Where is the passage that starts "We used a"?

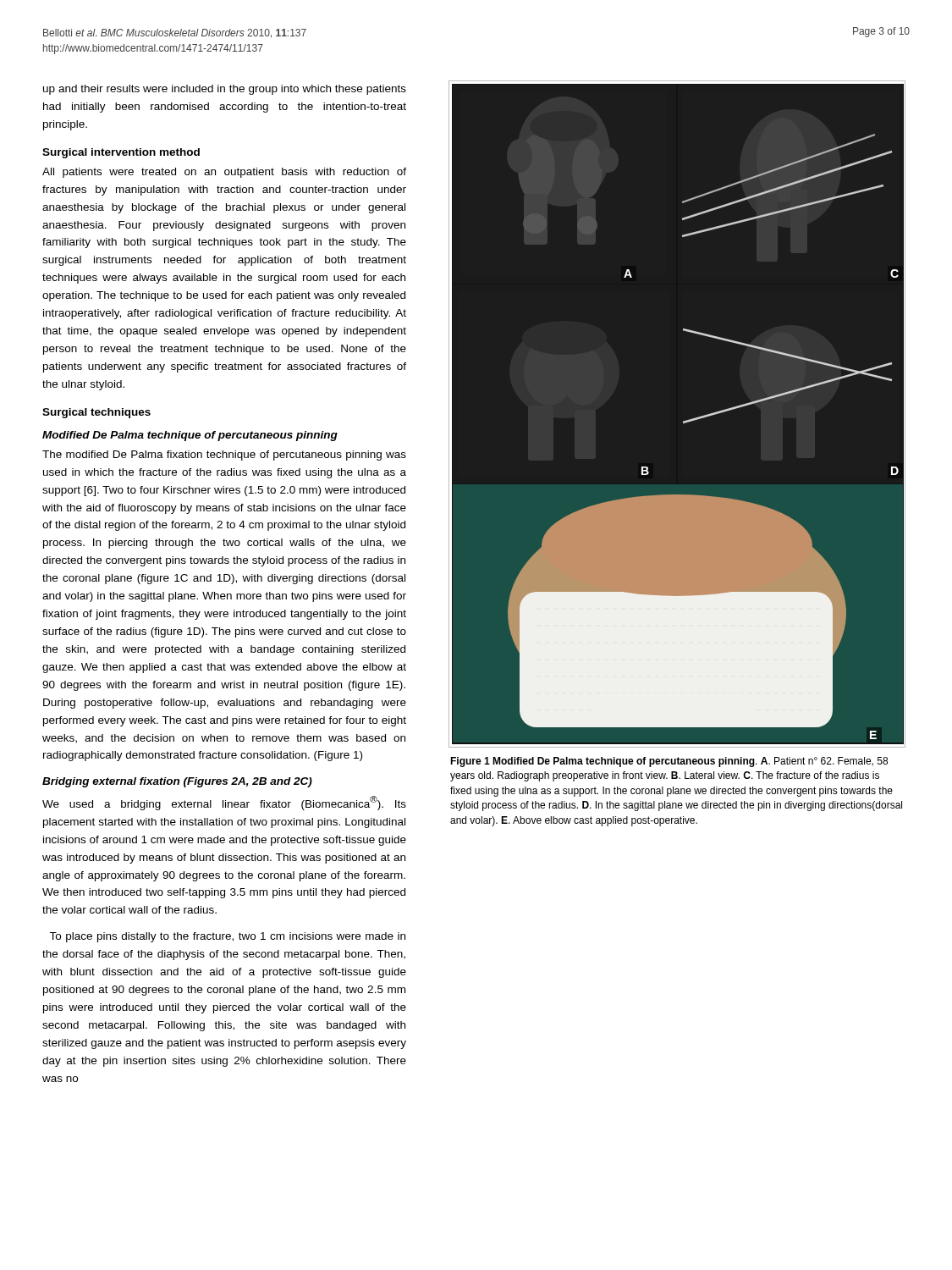click(224, 855)
